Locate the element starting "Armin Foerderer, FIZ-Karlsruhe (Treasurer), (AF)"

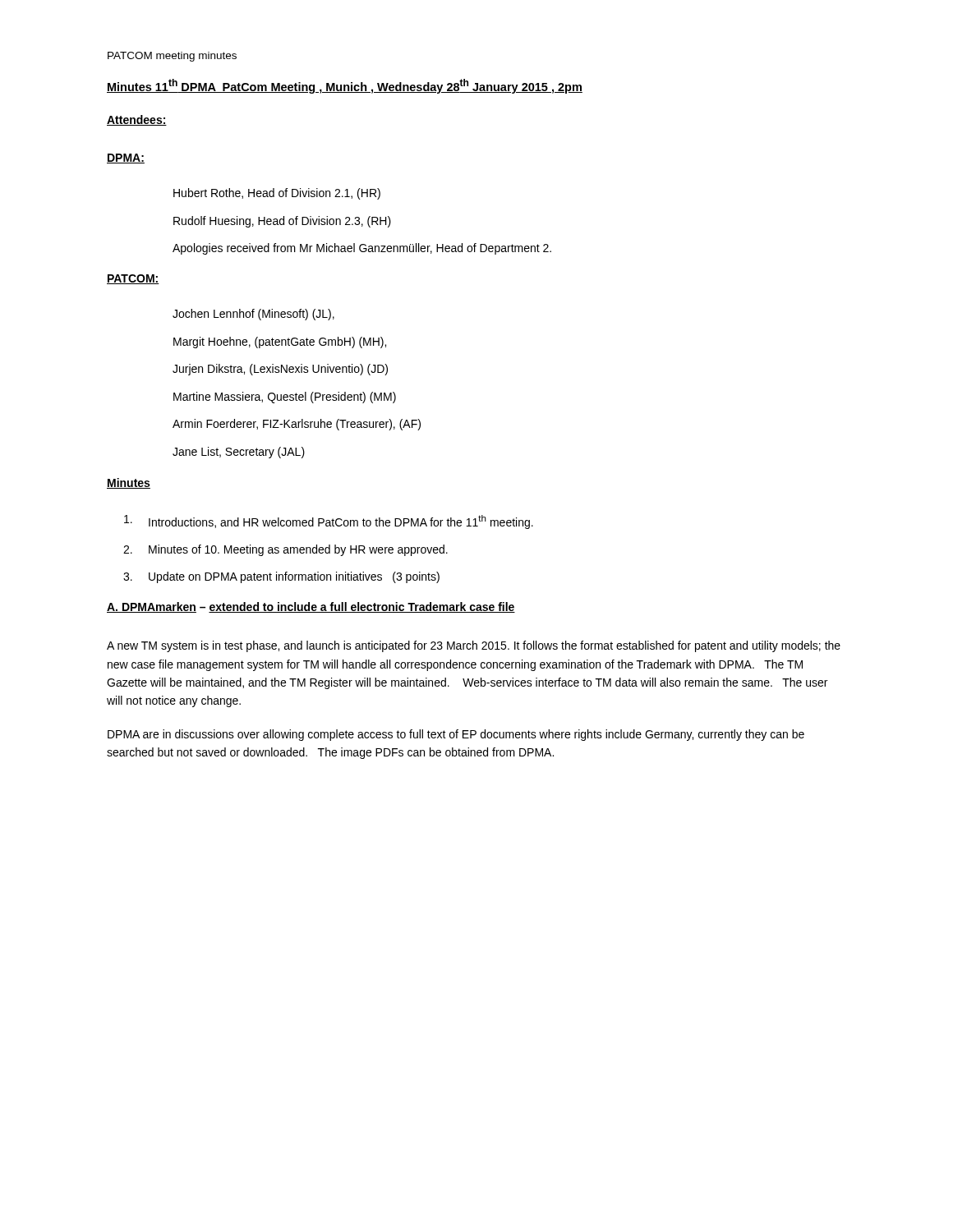(x=297, y=424)
